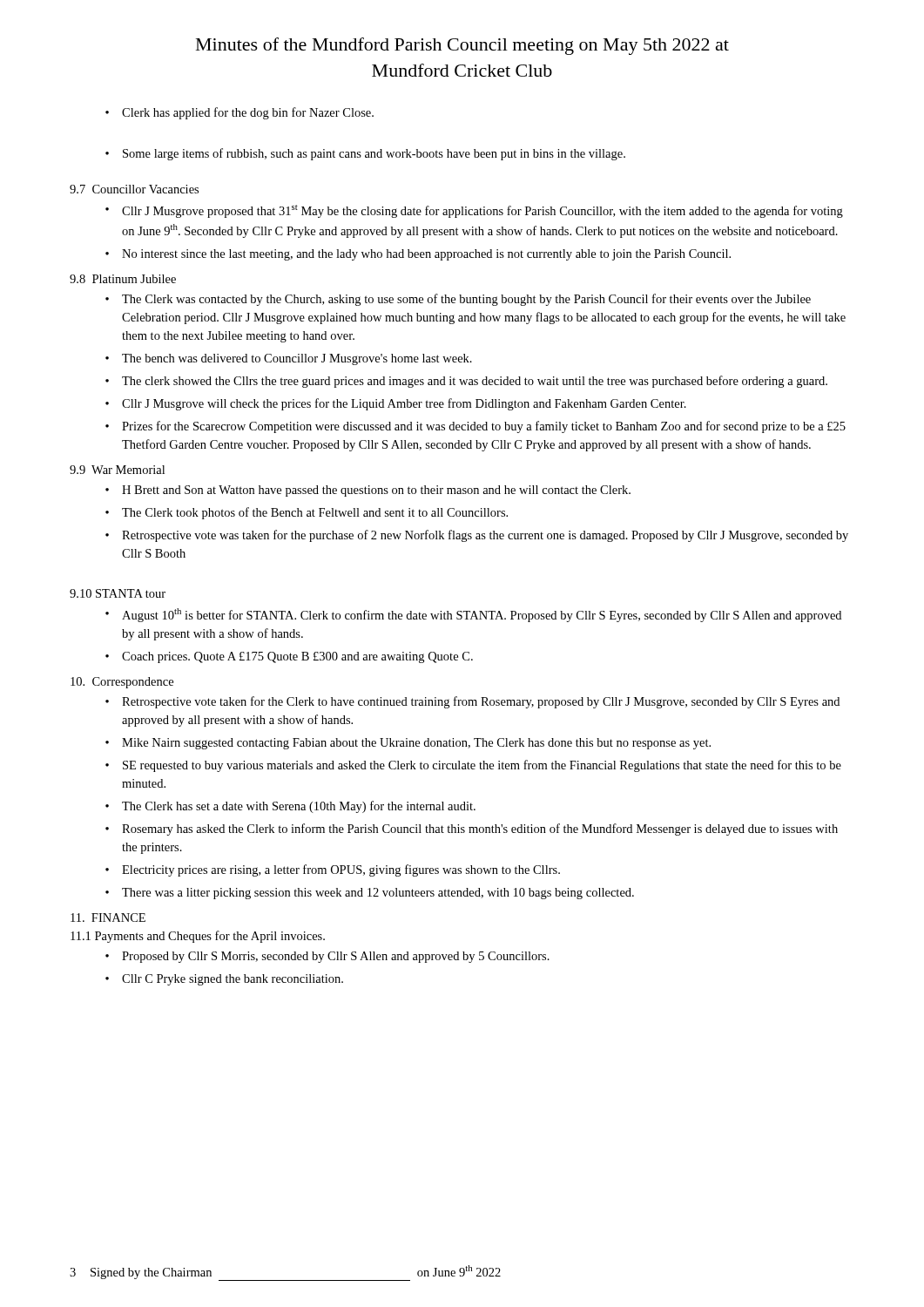Click on the text starting "Proposed by Cllr S"

(x=324, y=957)
